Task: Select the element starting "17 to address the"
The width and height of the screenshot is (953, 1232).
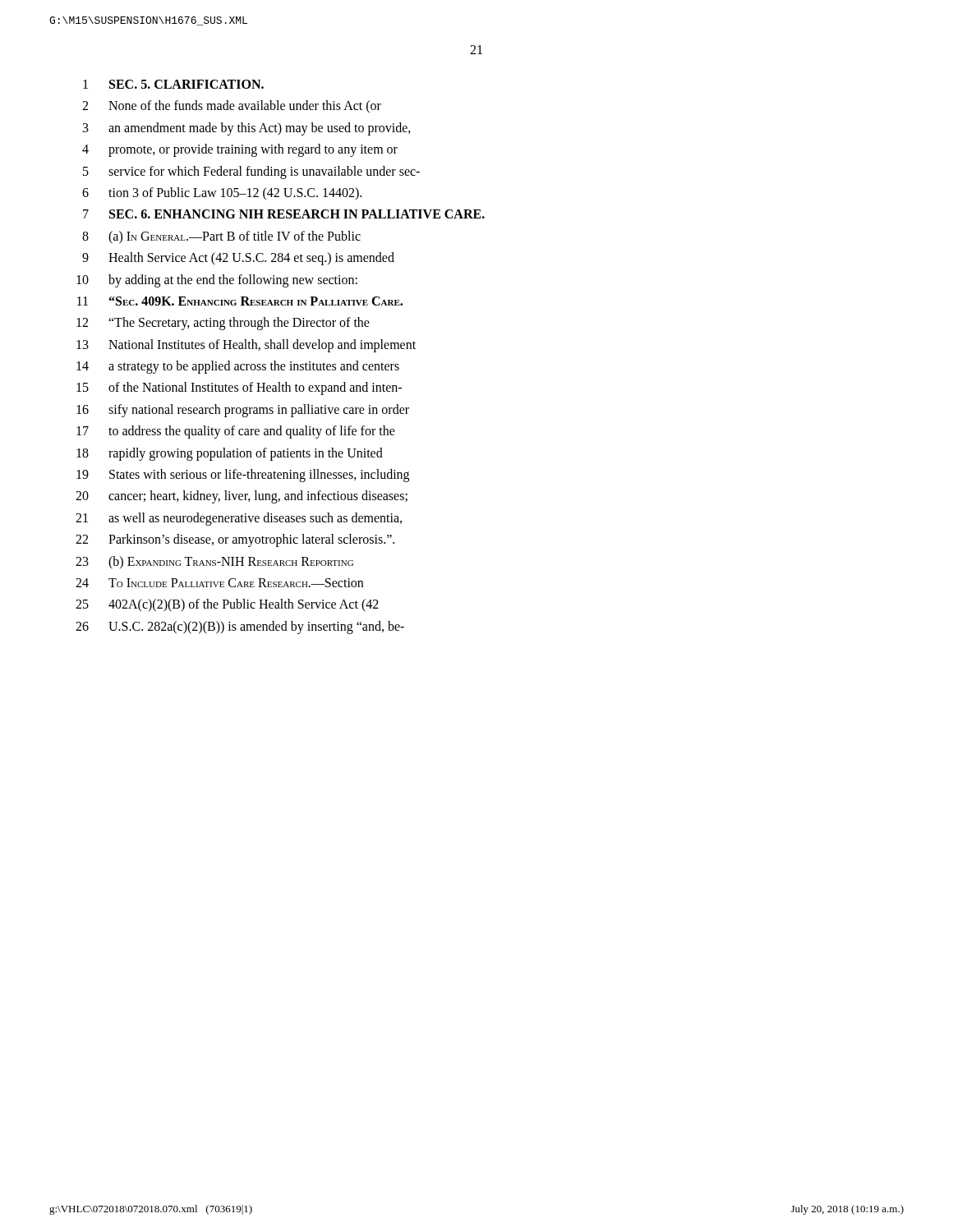Action: tap(236, 432)
